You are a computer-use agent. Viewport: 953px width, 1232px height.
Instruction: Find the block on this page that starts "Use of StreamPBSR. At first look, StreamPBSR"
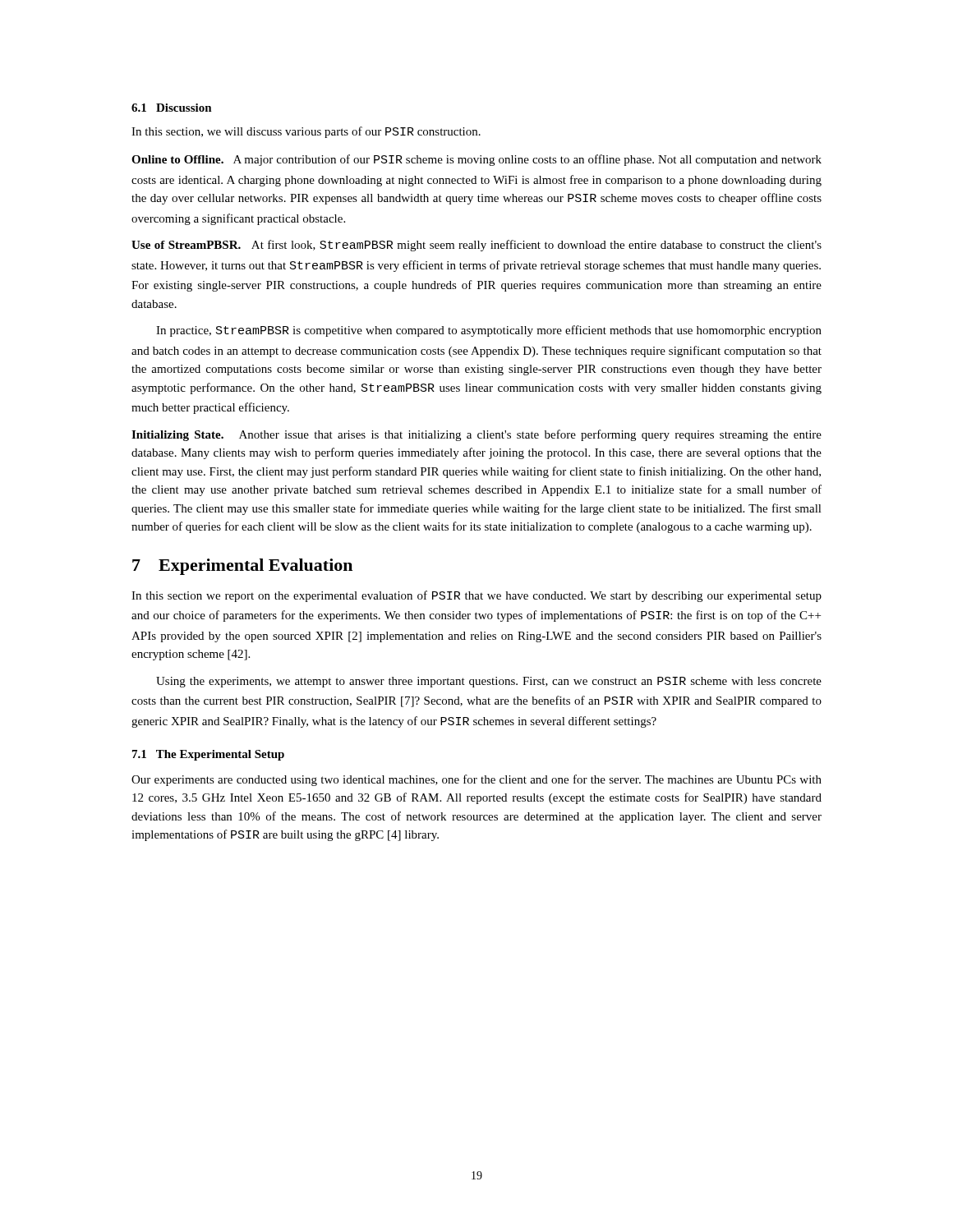pos(476,326)
